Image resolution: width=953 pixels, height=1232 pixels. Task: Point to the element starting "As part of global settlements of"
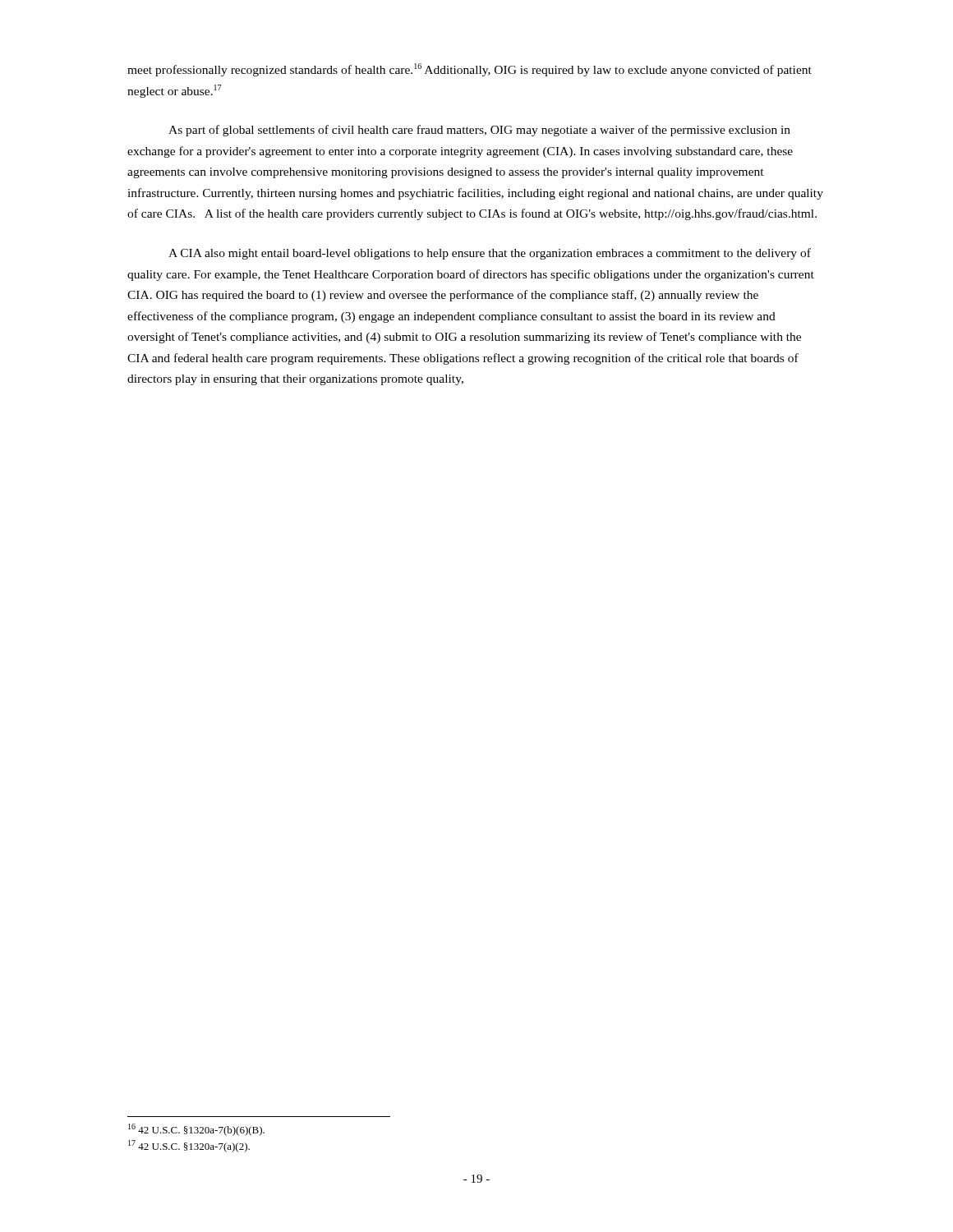click(x=475, y=171)
